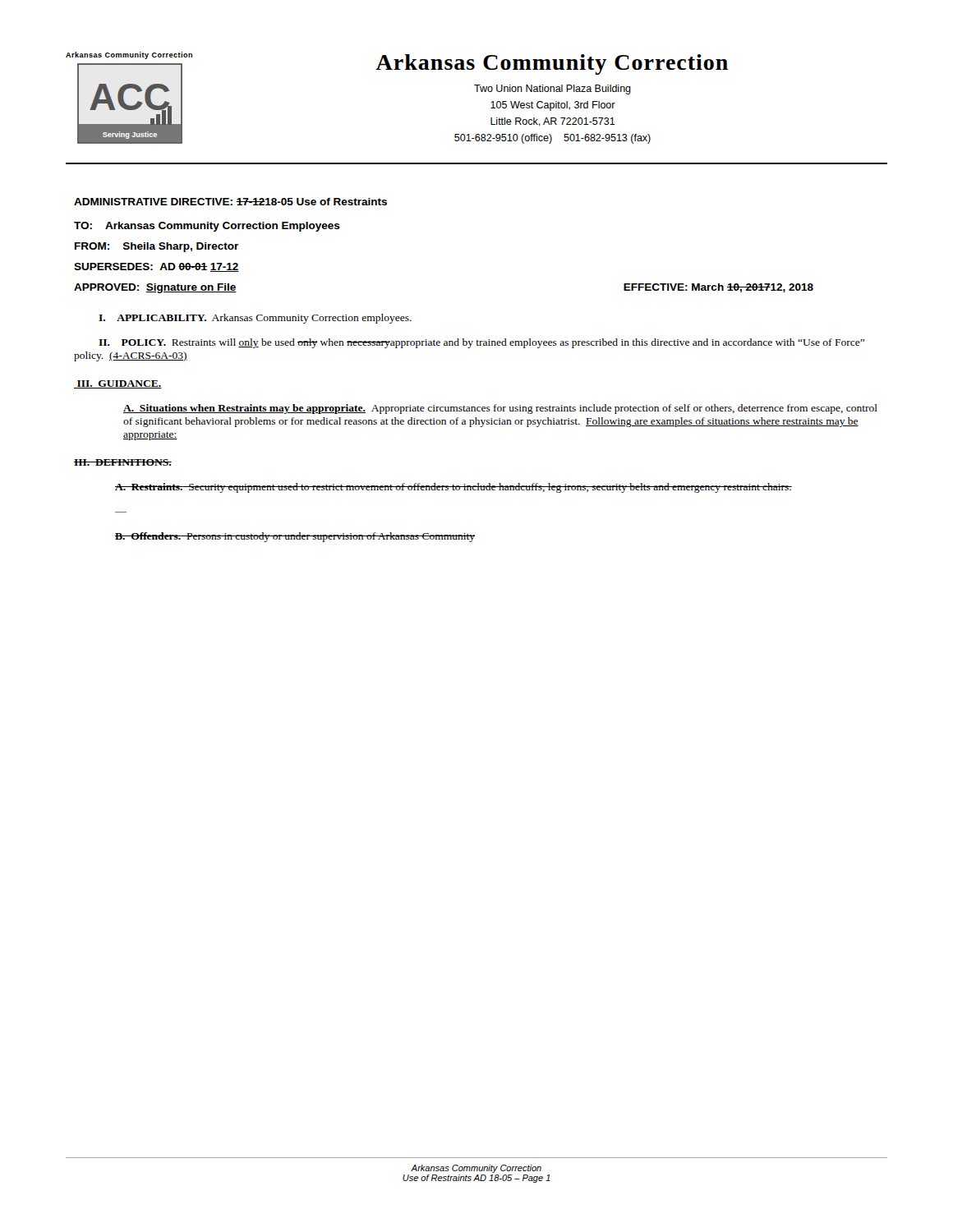
Task: Click on the text block containing "II. POLICY. Restraints will only be"
Action: (x=469, y=349)
